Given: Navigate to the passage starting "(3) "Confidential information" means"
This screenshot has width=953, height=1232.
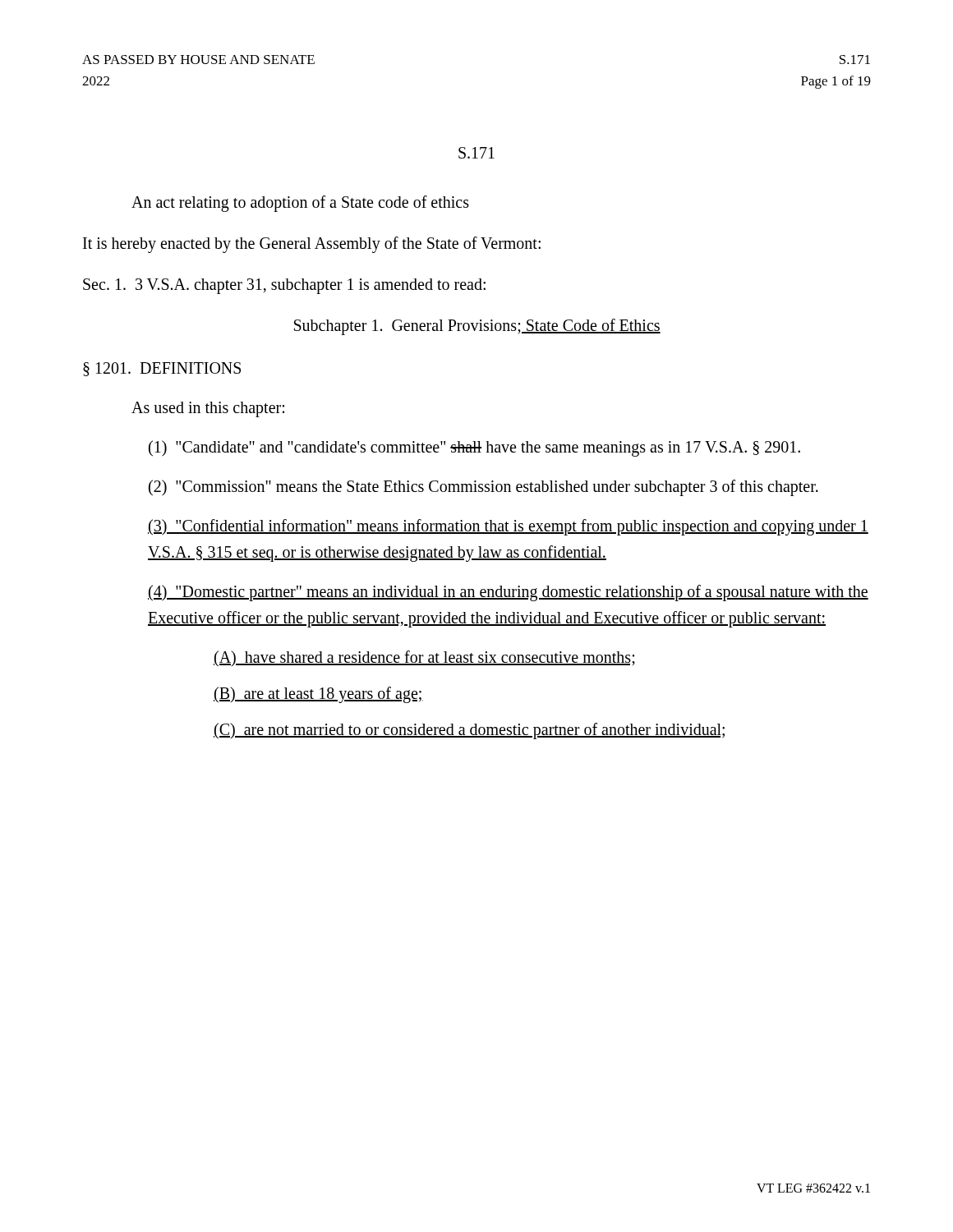Looking at the screenshot, I should (x=508, y=539).
